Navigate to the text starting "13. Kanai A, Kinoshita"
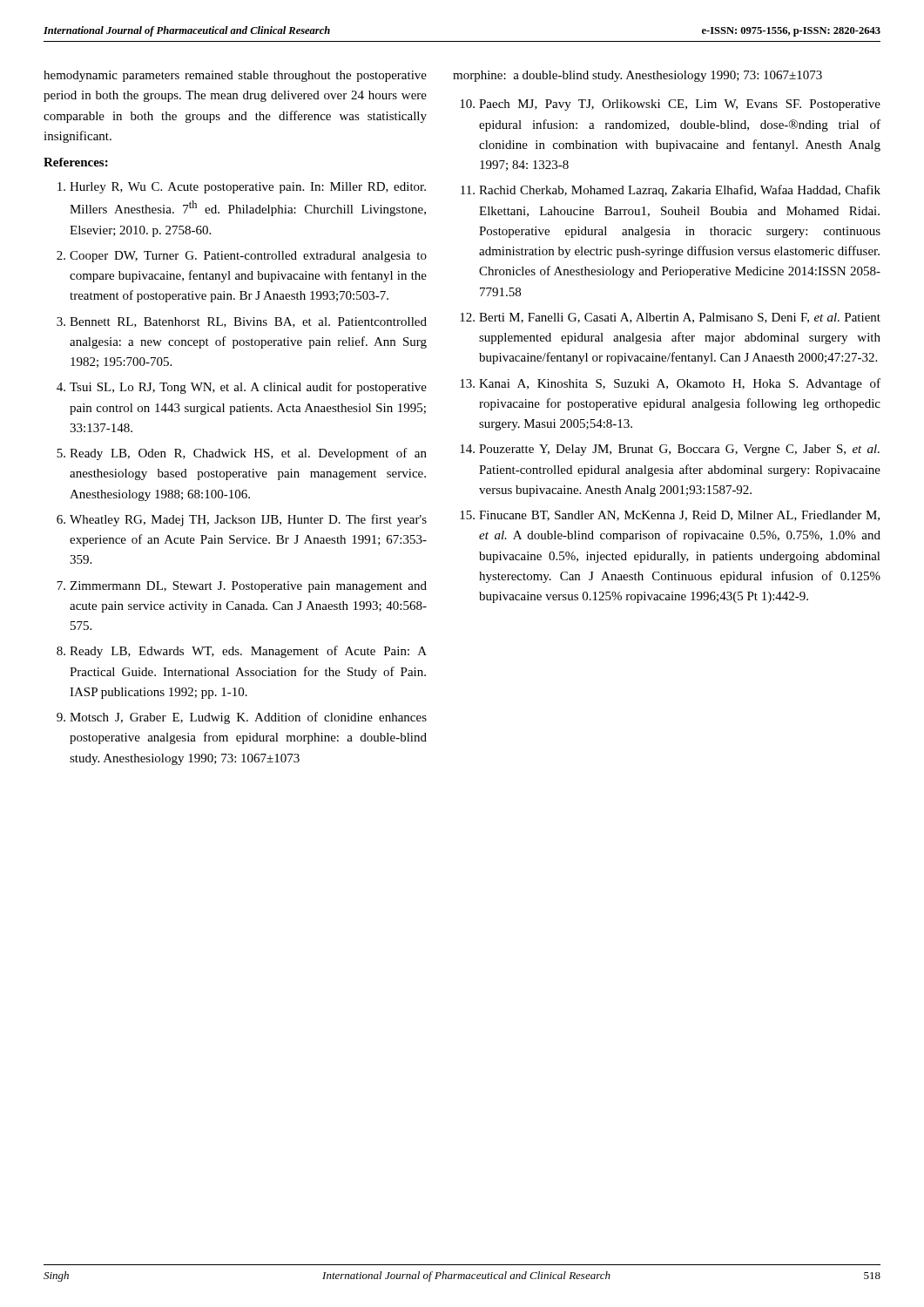This screenshot has height=1307, width=924. (667, 404)
